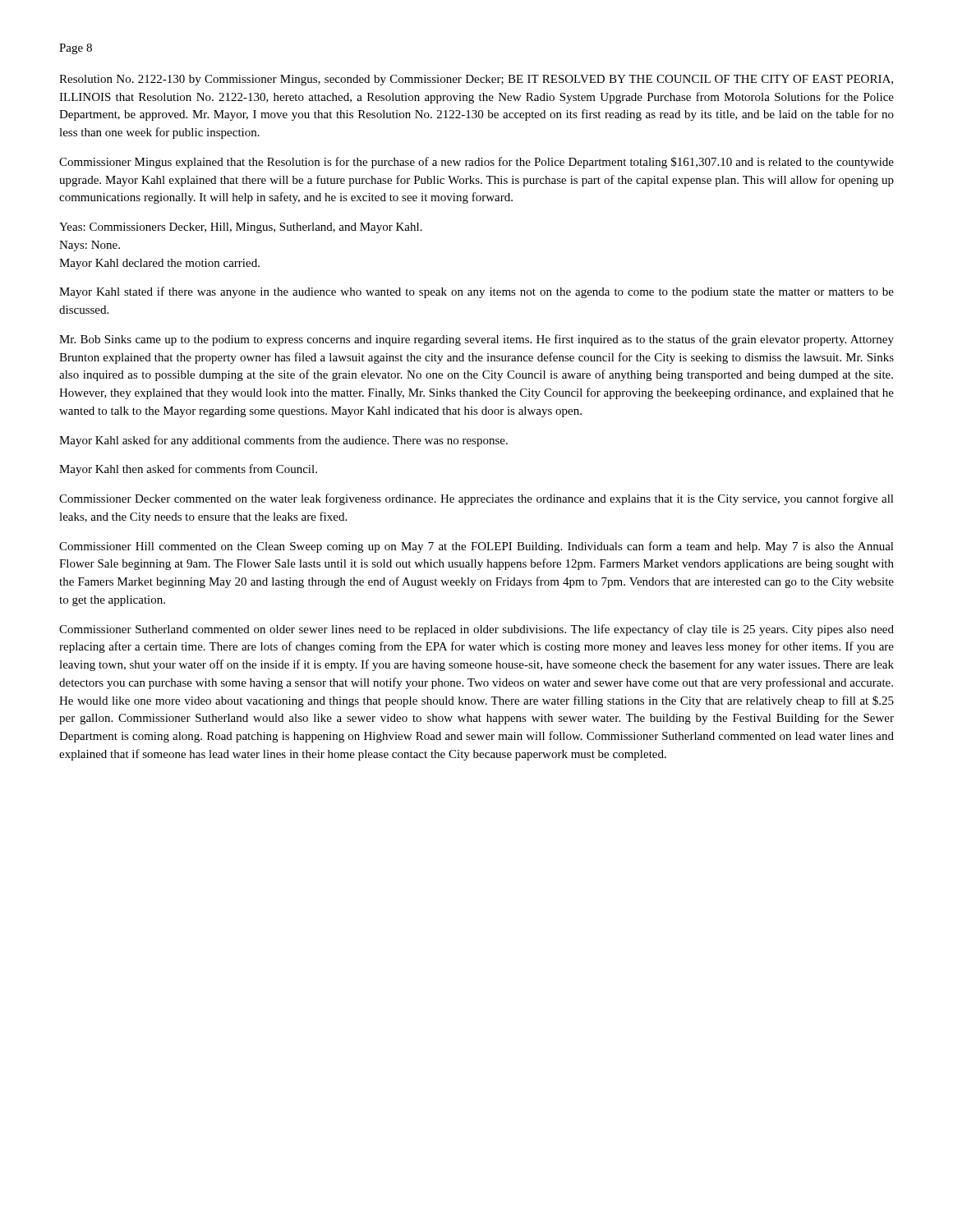This screenshot has width=953, height=1232.
Task: Select the text block containing "Commissioner Hill commented on the"
Action: (x=476, y=573)
